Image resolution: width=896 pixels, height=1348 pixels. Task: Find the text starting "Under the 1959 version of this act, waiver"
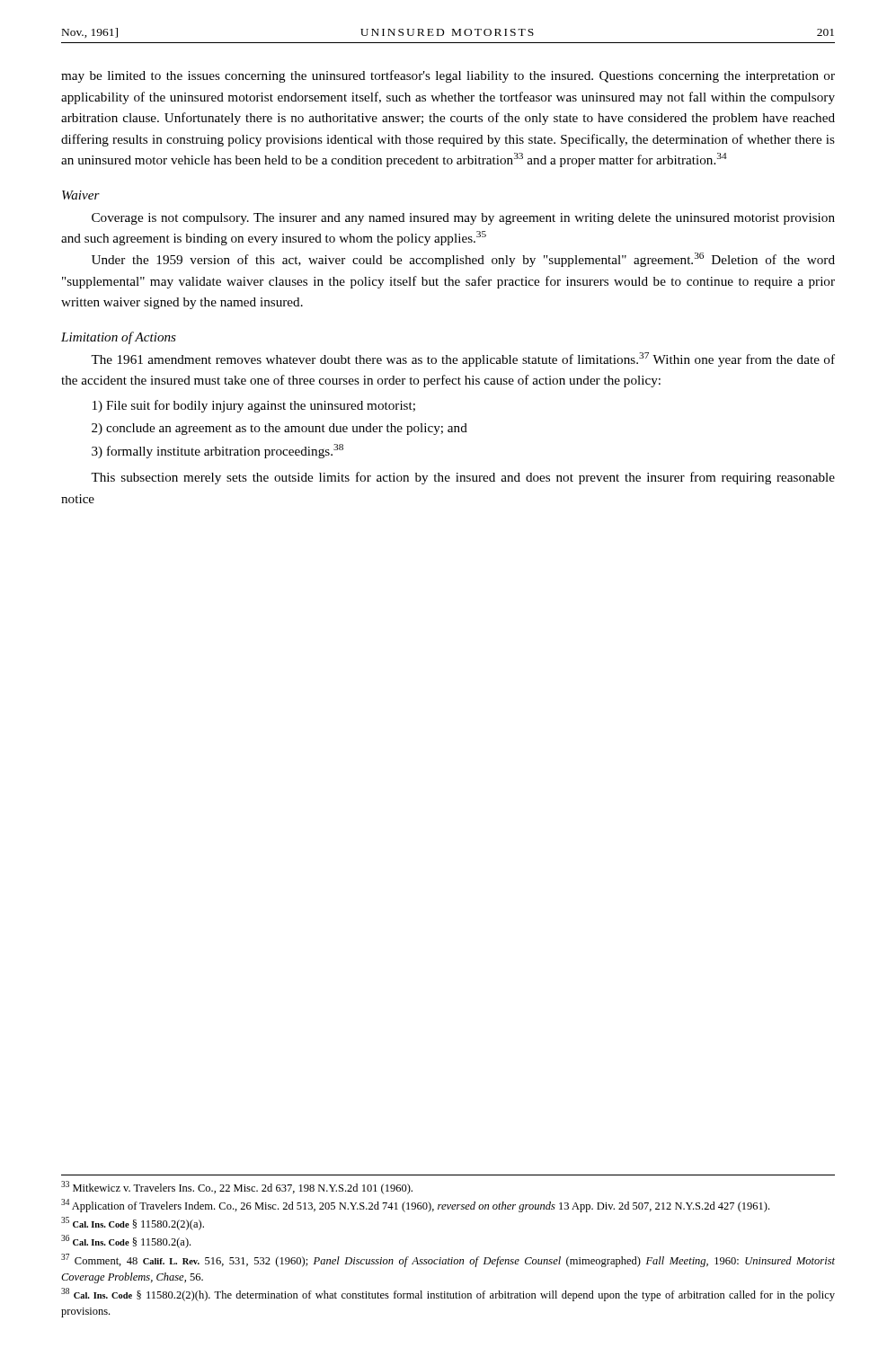tap(448, 279)
